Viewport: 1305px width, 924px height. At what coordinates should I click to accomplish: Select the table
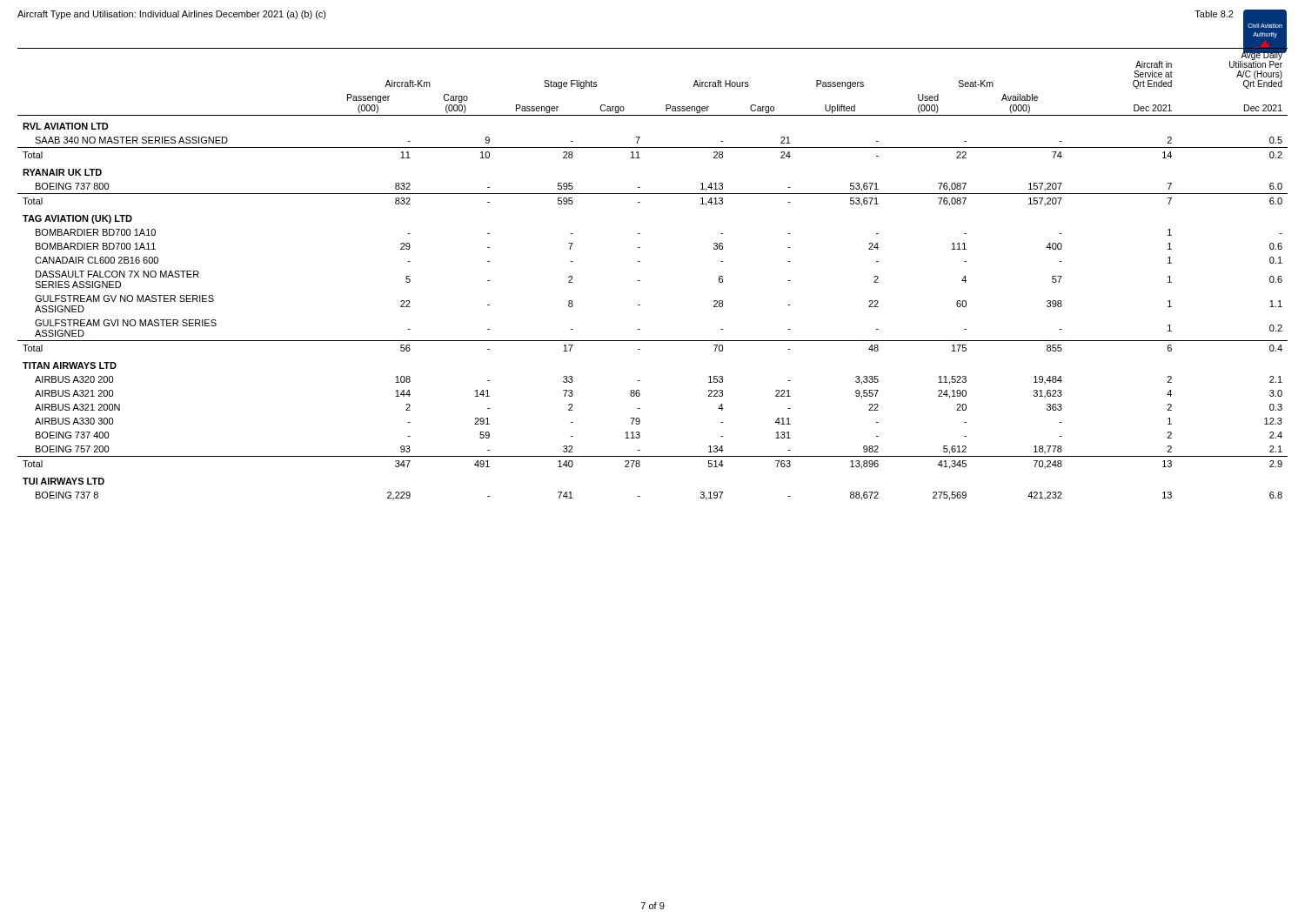(652, 275)
